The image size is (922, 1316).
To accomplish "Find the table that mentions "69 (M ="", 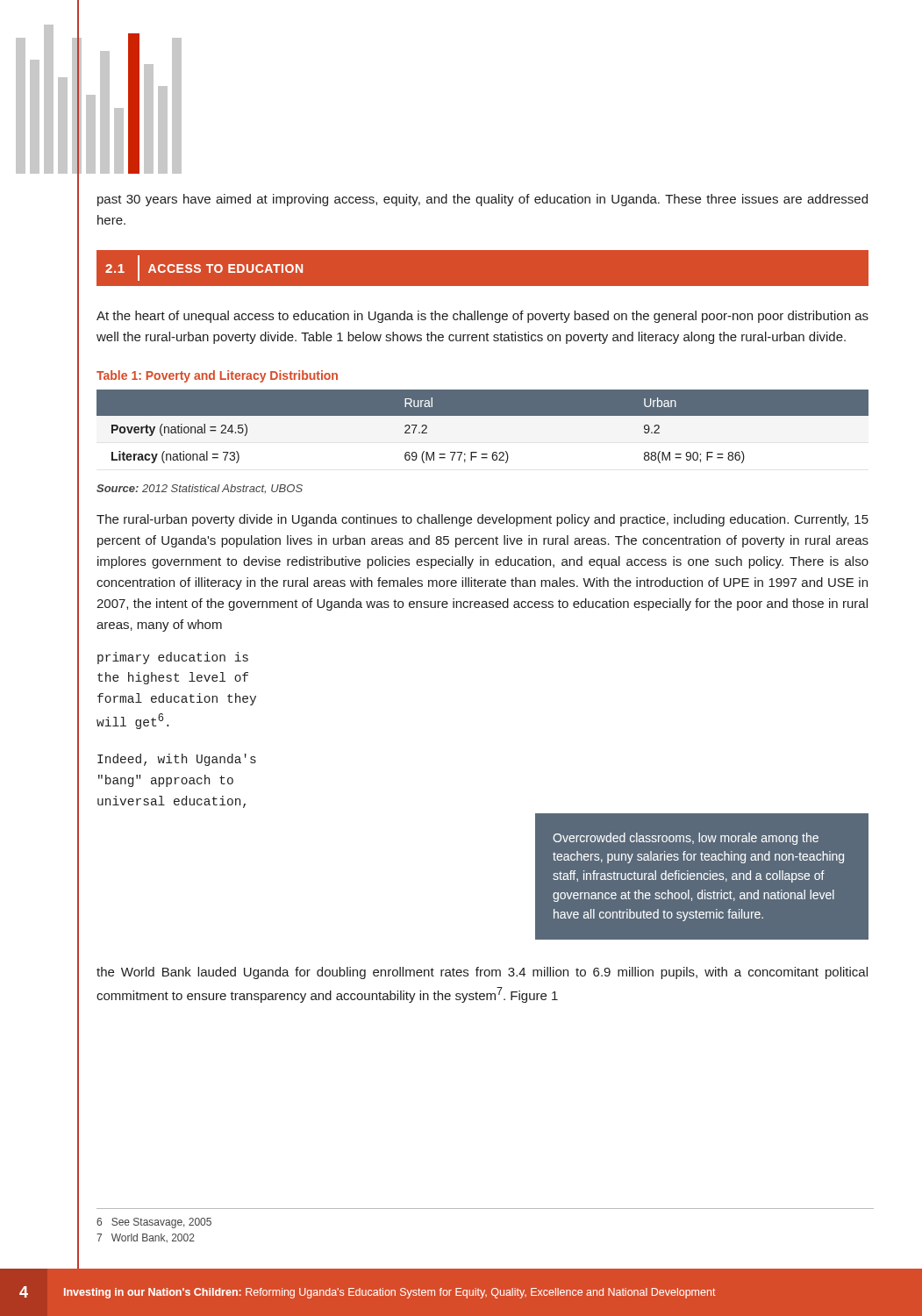I will [483, 430].
